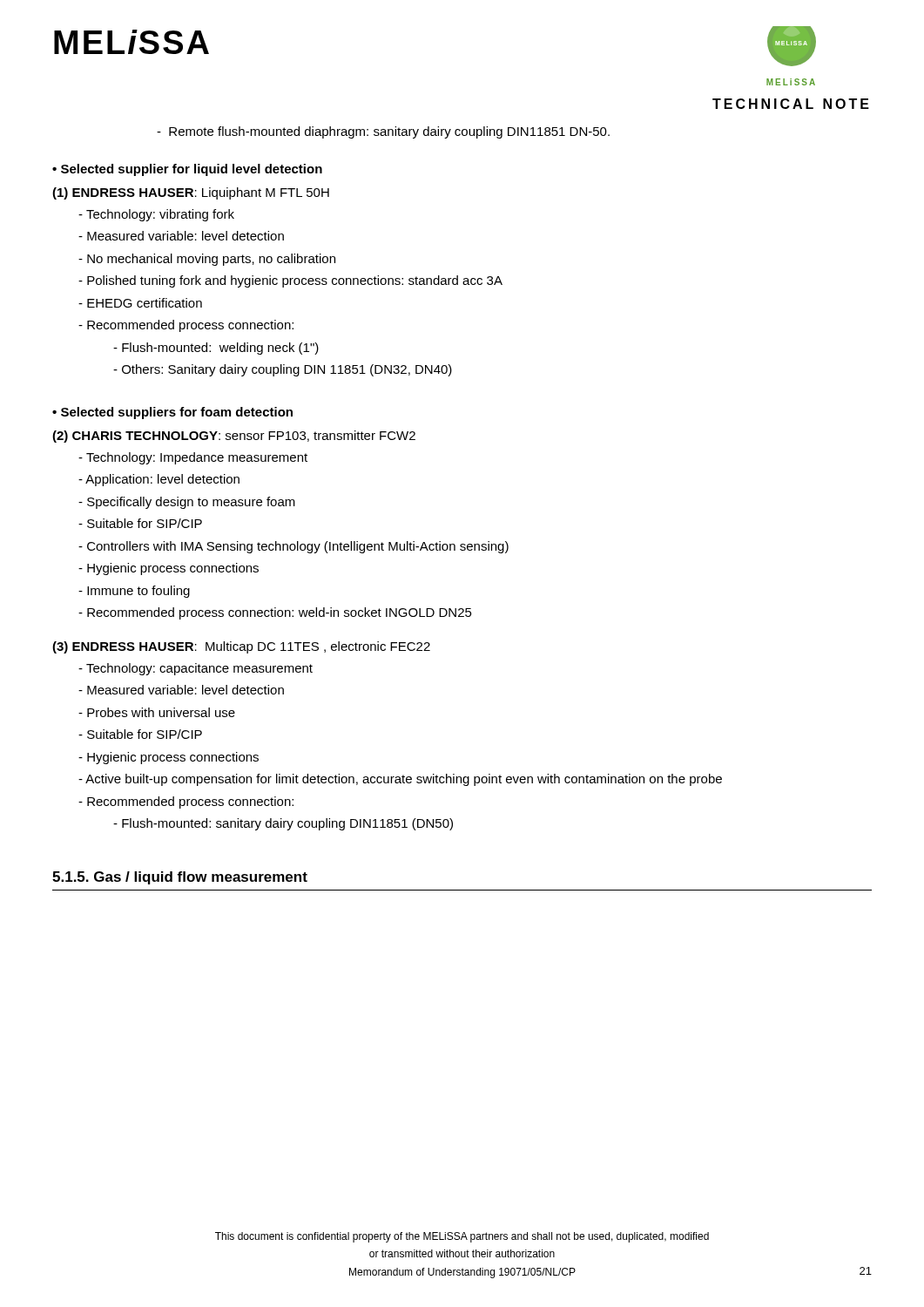Find the element starting "Recommended process connection: weld-in socket INGOLD DN25"
Image resolution: width=924 pixels, height=1307 pixels.
pos(275,612)
